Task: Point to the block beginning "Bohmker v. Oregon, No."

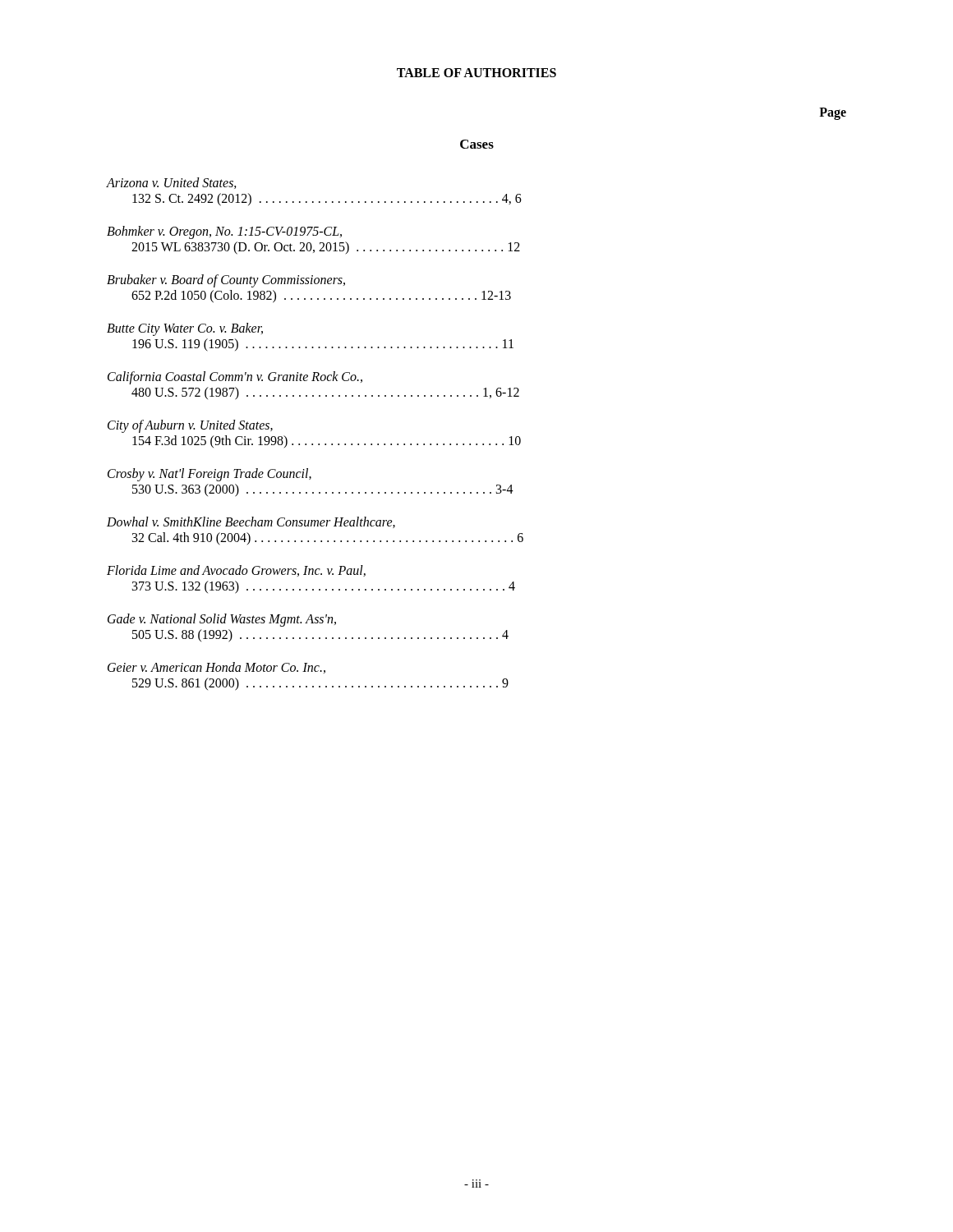Action: tap(476, 239)
